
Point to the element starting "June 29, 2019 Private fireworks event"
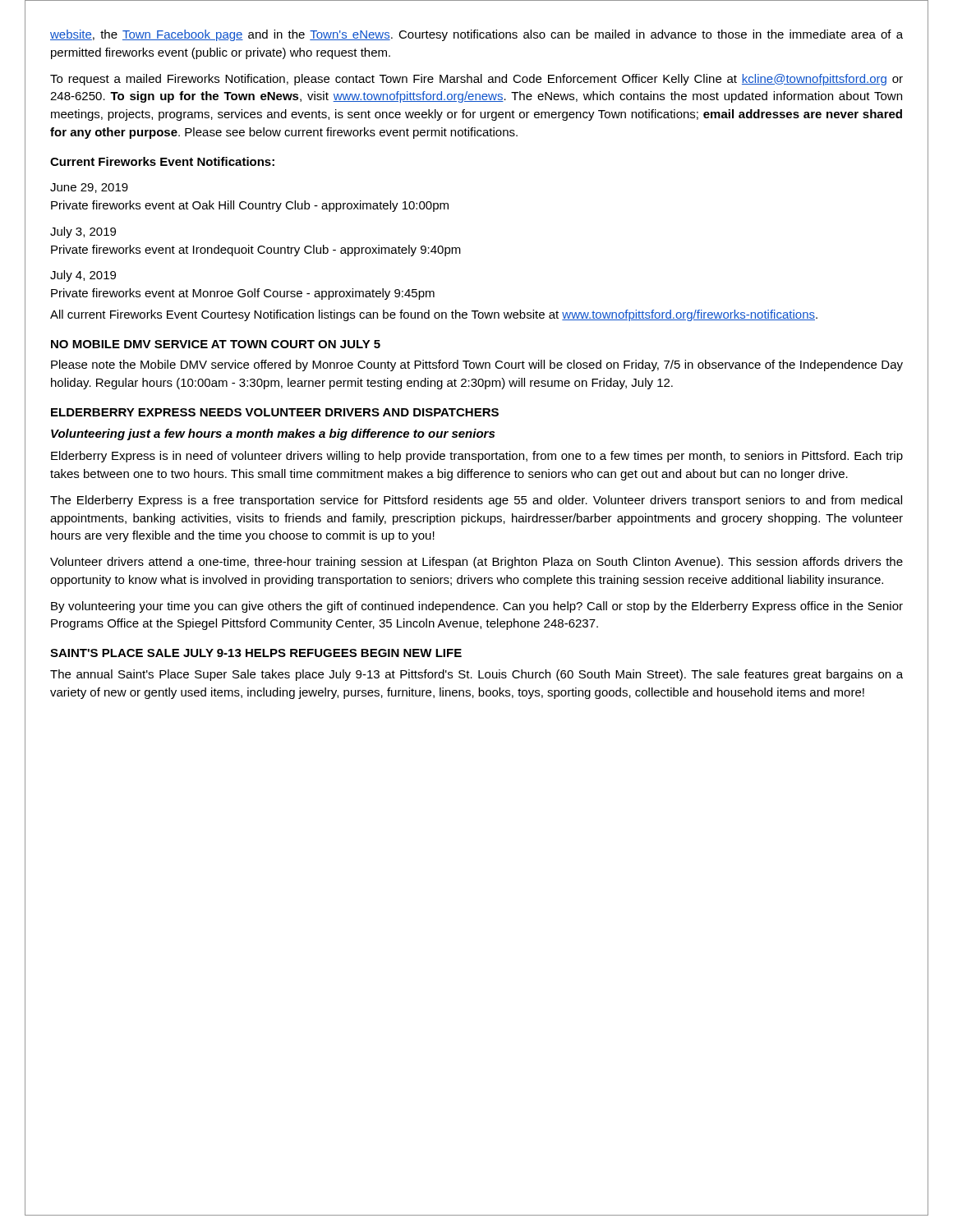(x=89, y=188)
